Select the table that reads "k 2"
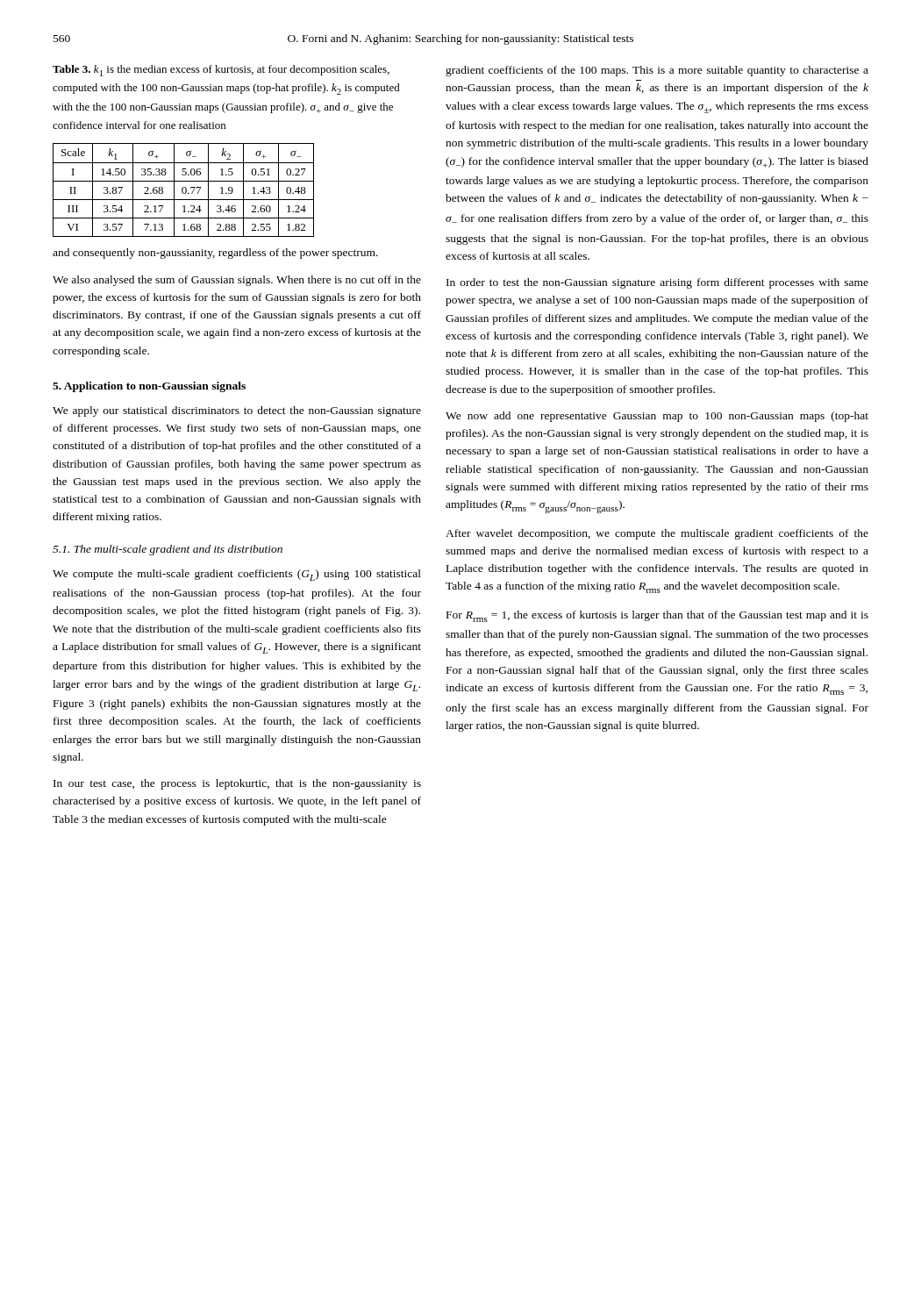 [x=237, y=190]
